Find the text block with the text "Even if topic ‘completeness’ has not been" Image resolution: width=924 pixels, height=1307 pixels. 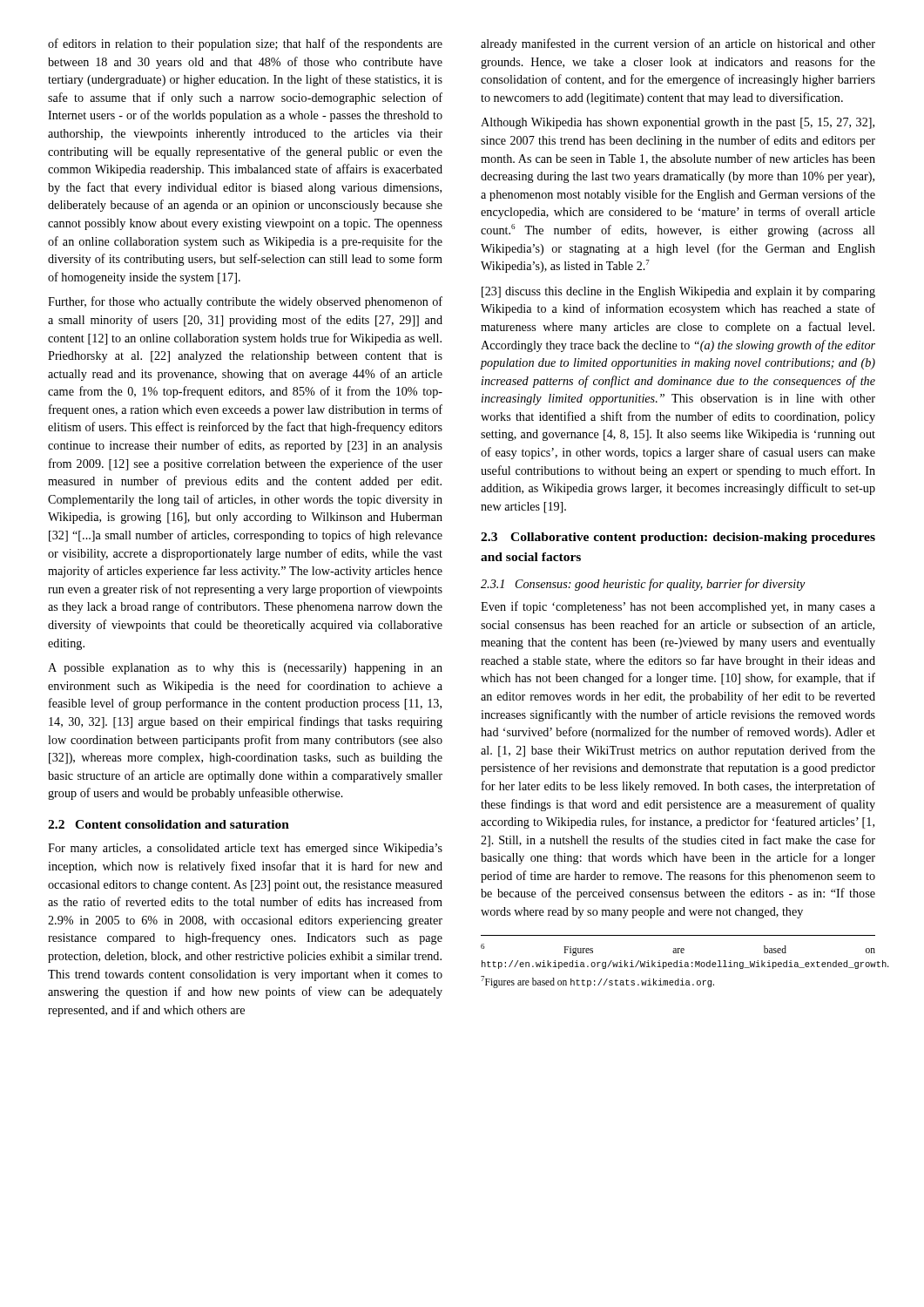pyautogui.click(x=678, y=759)
